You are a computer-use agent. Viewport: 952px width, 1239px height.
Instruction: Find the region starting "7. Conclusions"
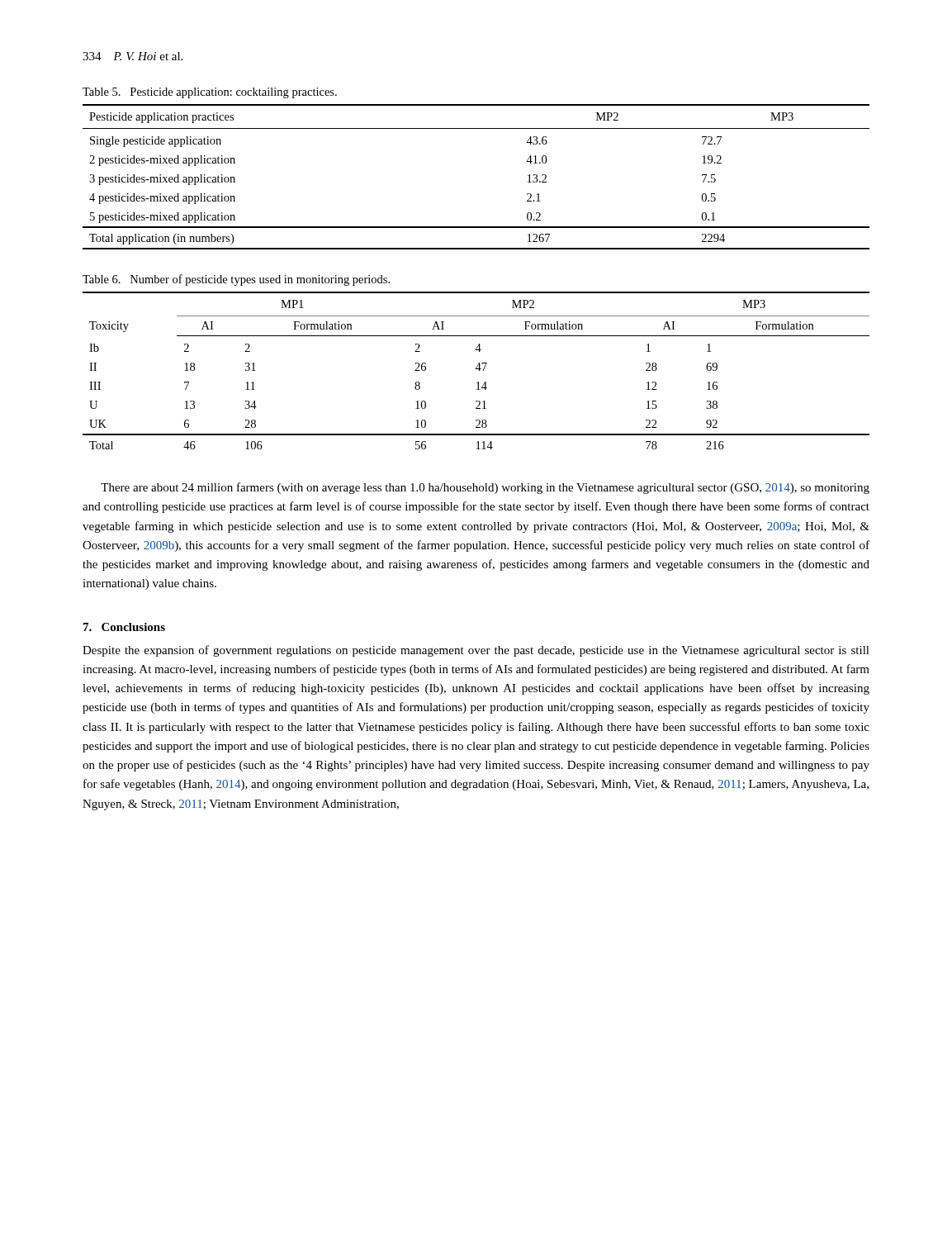pos(124,627)
